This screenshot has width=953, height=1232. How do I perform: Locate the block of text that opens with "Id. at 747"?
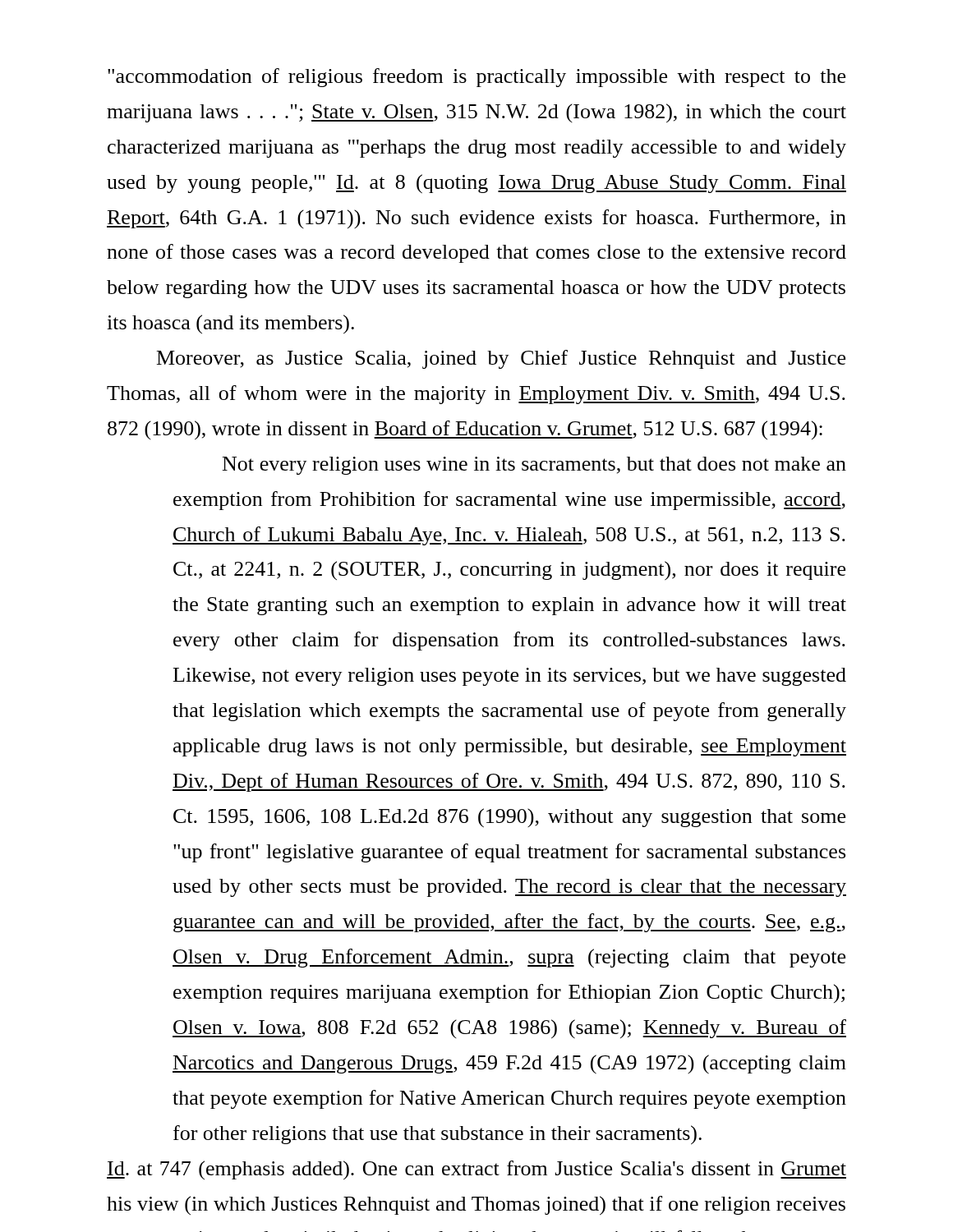[476, 1192]
